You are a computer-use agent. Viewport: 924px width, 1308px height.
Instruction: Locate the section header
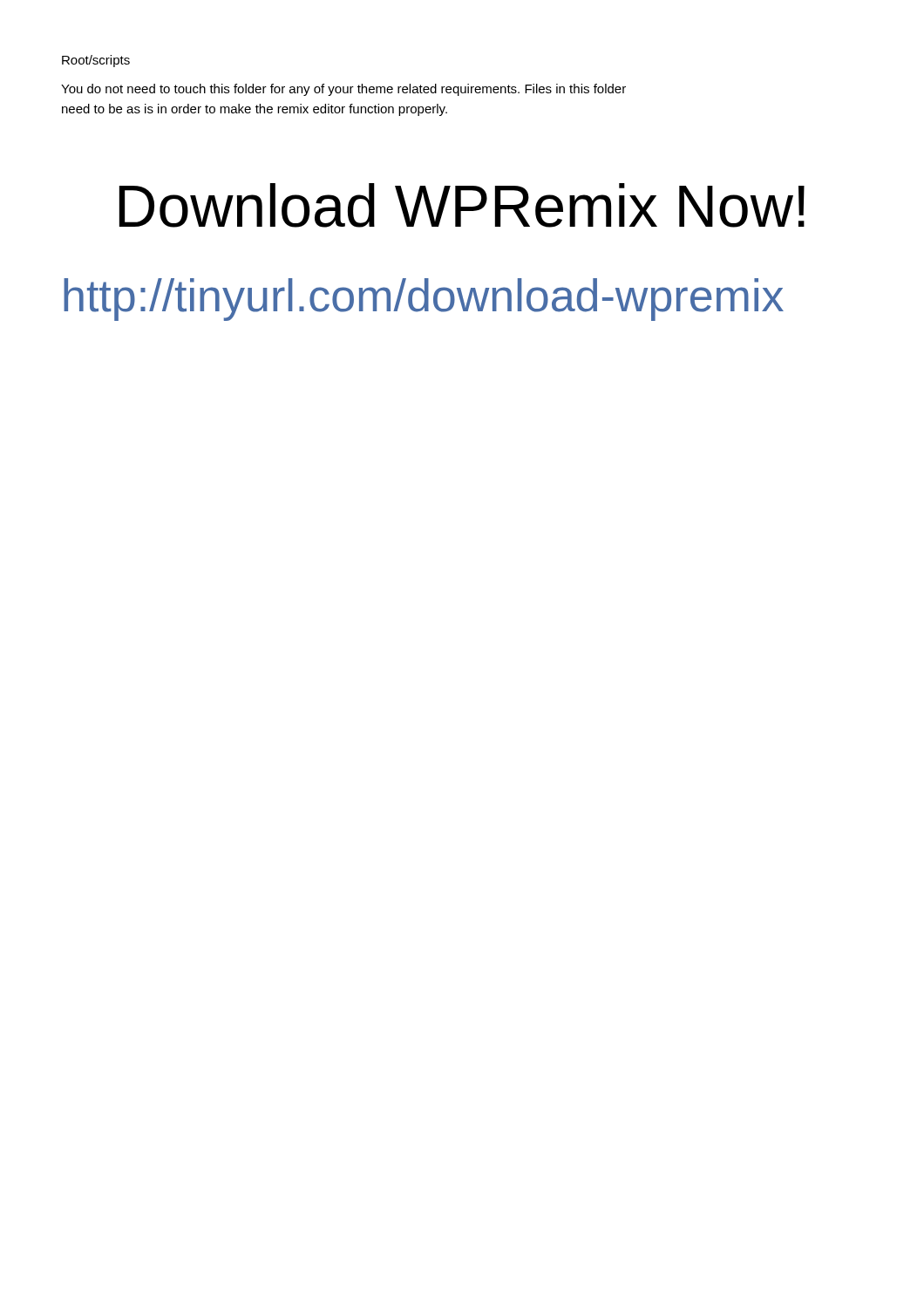point(96,60)
